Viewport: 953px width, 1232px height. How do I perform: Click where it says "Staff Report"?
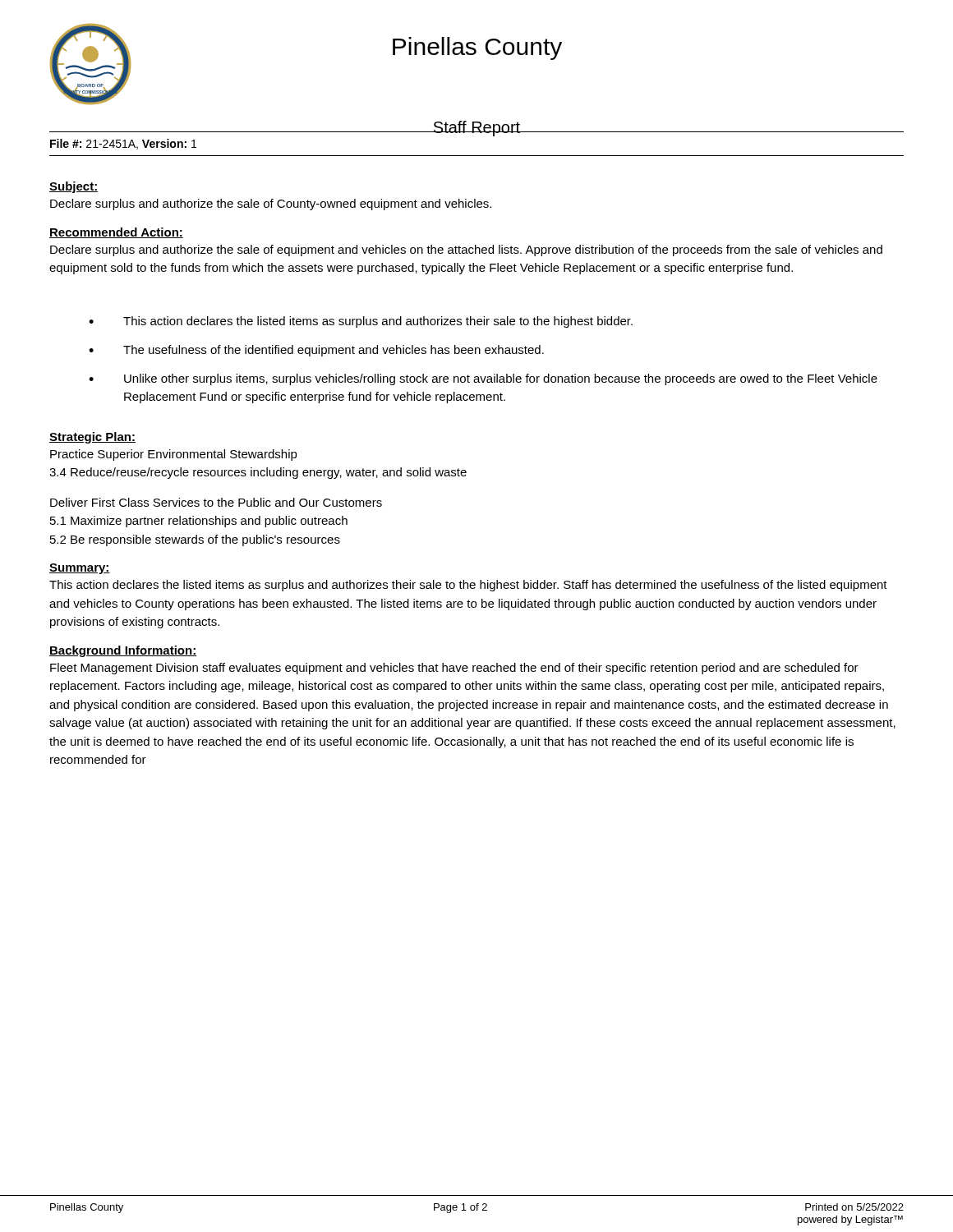476,127
